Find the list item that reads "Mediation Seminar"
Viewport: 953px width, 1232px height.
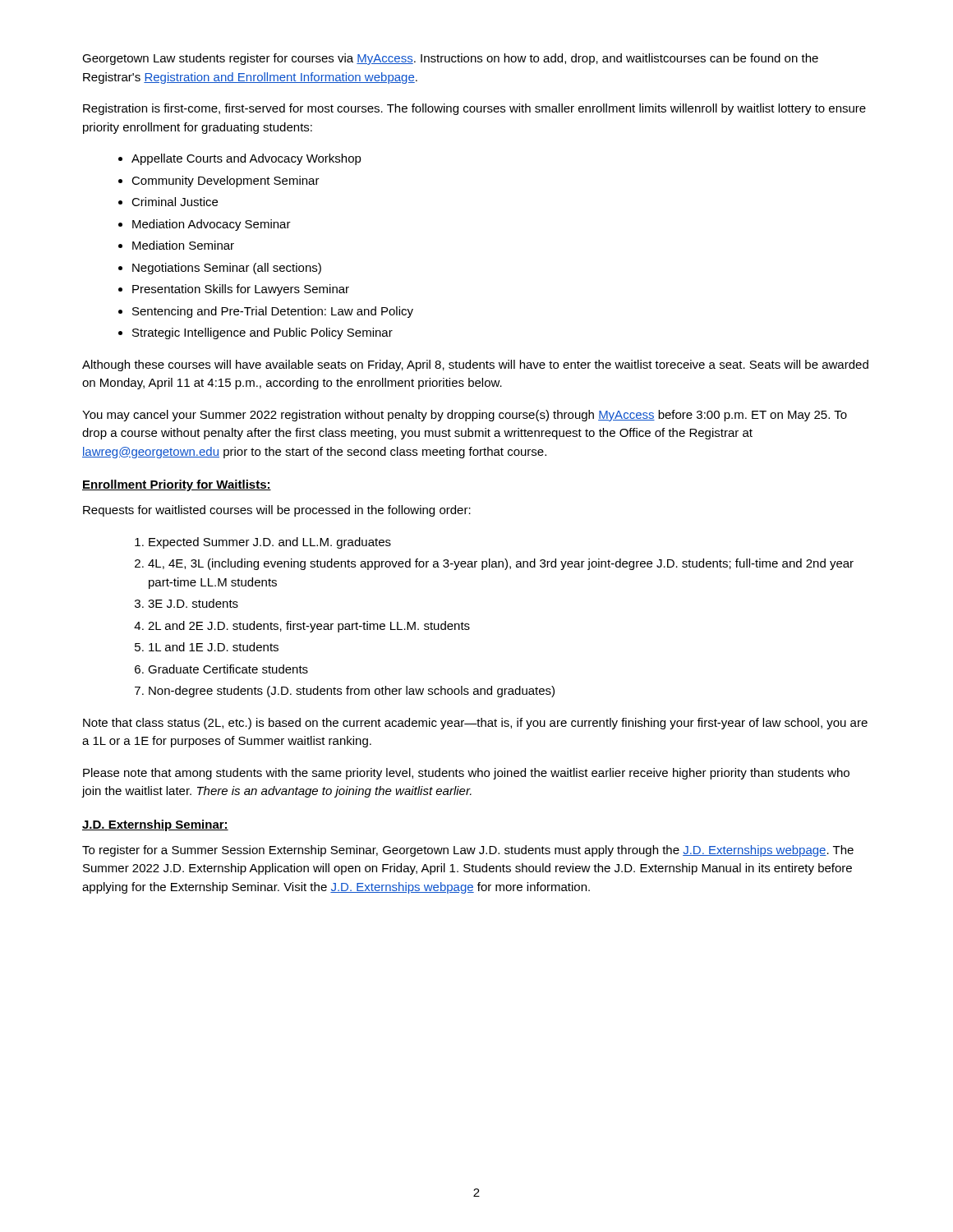pyautogui.click(x=183, y=245)
